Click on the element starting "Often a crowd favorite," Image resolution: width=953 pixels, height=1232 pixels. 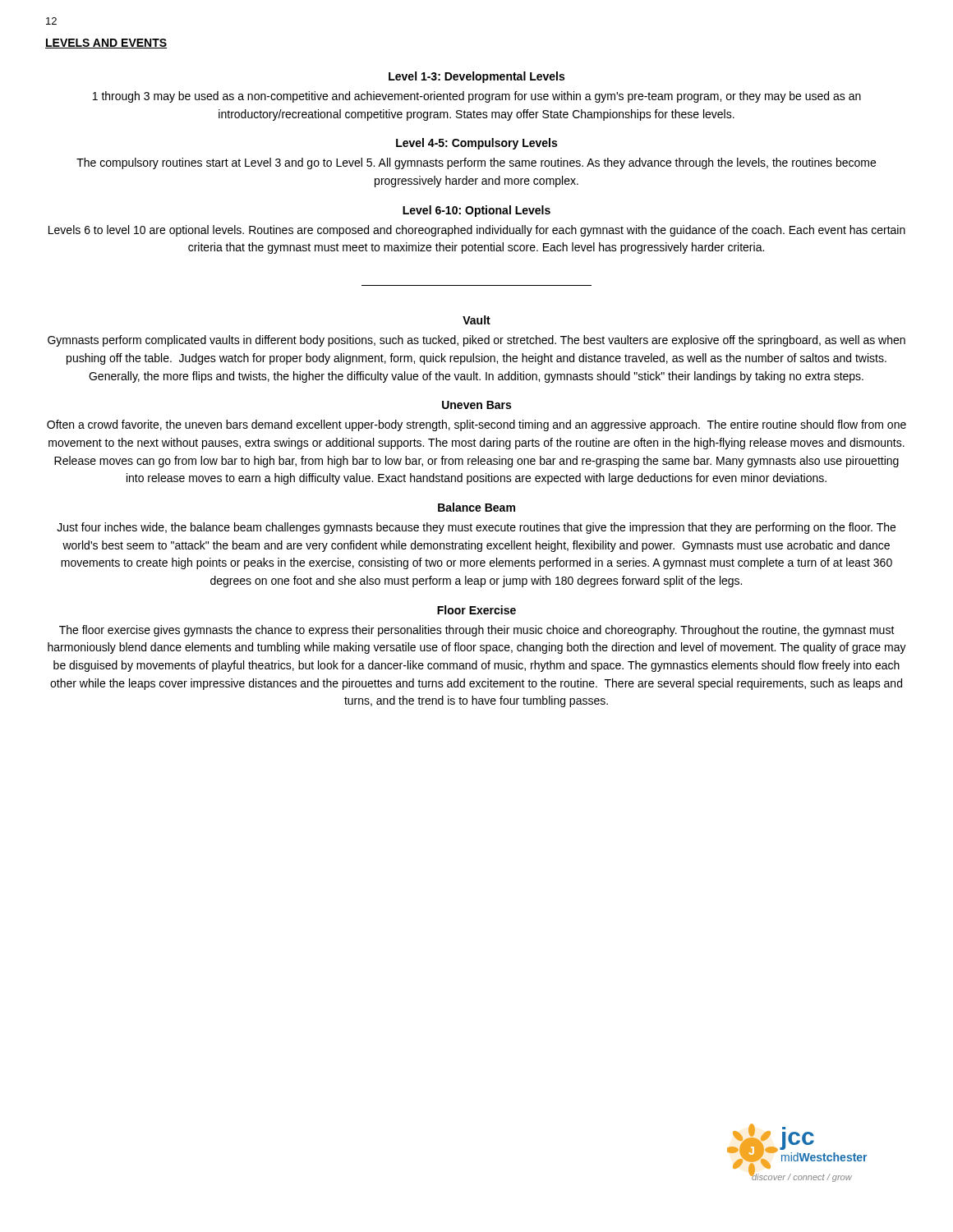pos(476,452)
